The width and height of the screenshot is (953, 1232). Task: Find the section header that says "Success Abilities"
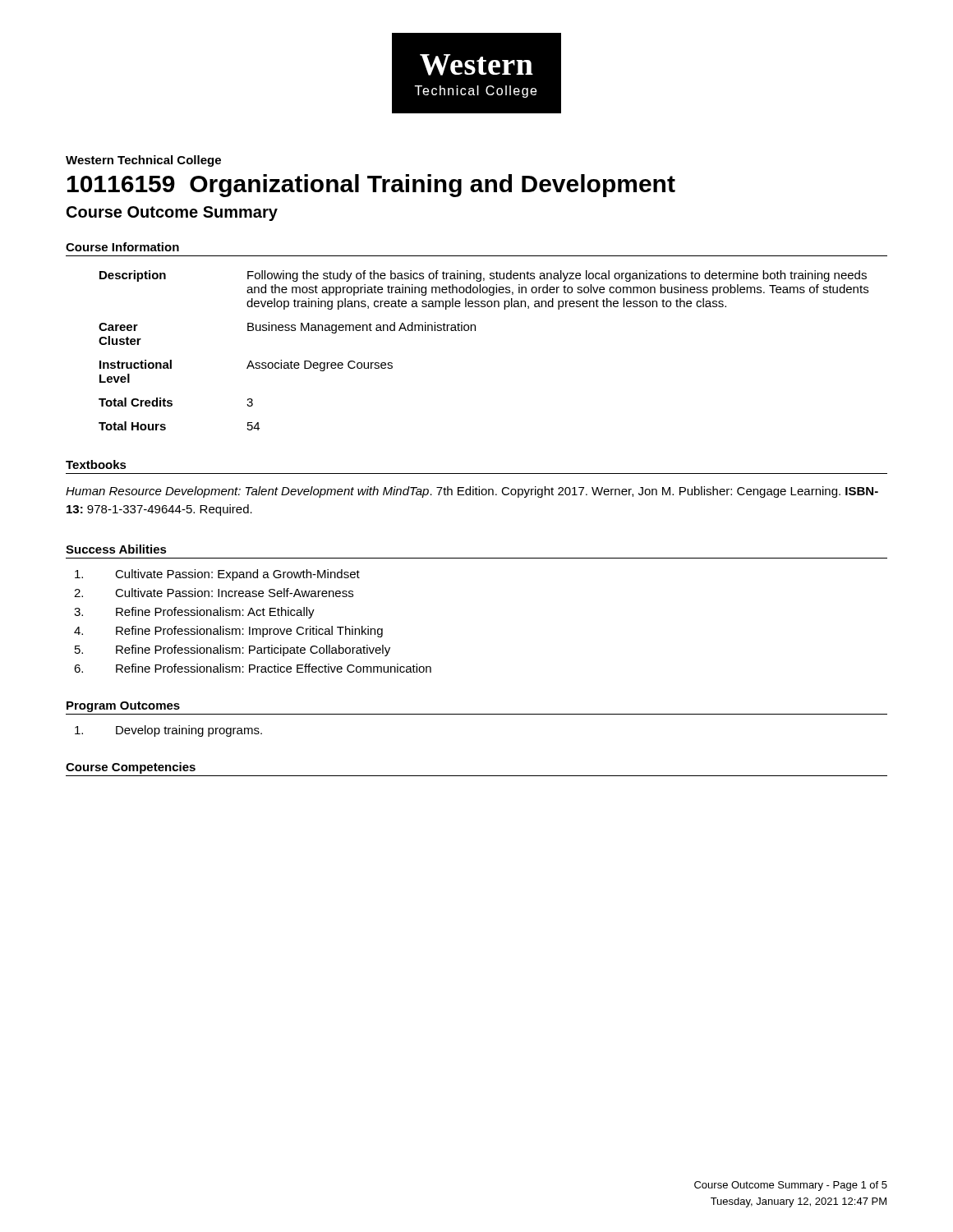(116, 549)
